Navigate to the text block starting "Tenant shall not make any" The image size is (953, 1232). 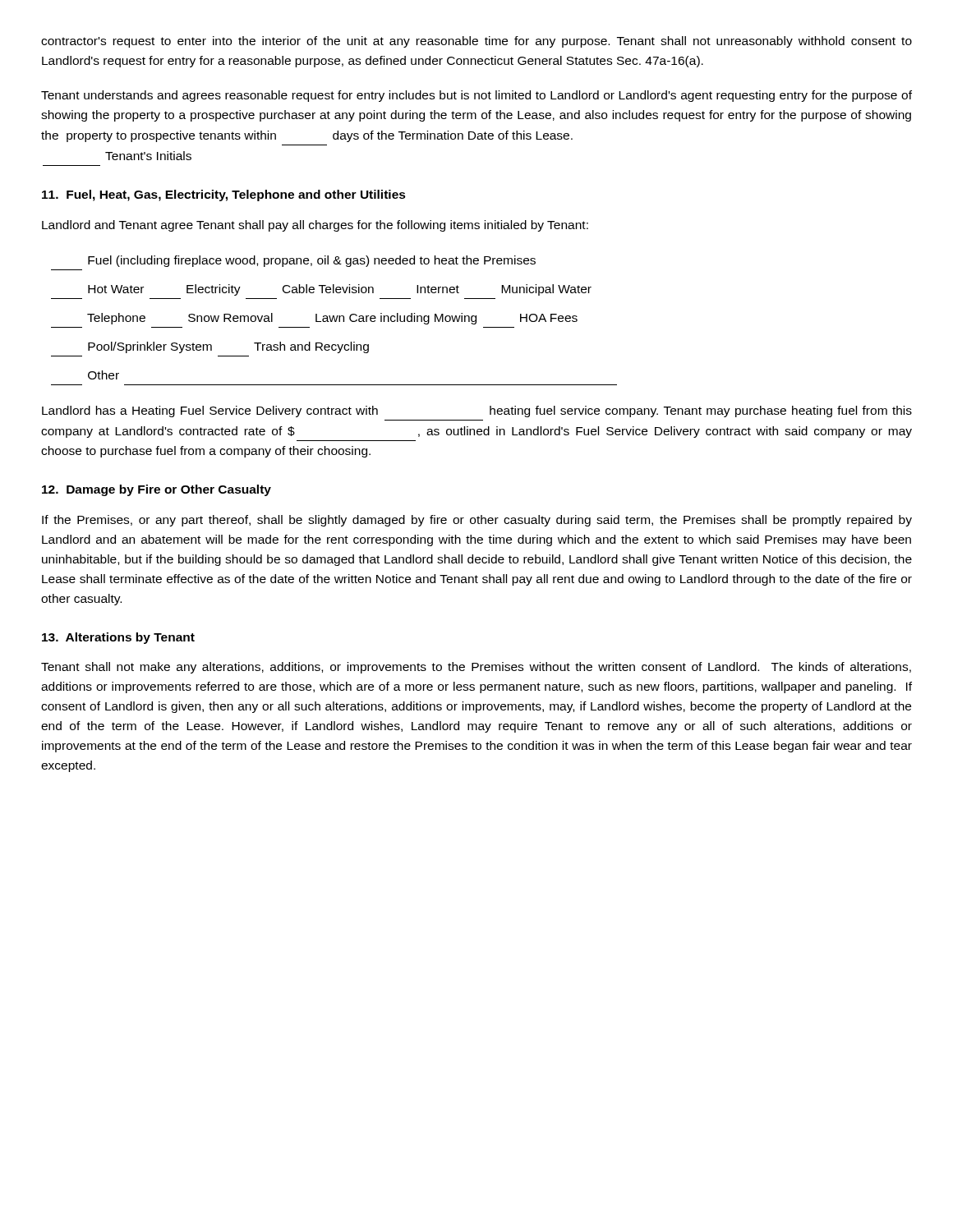coord(476,716)
